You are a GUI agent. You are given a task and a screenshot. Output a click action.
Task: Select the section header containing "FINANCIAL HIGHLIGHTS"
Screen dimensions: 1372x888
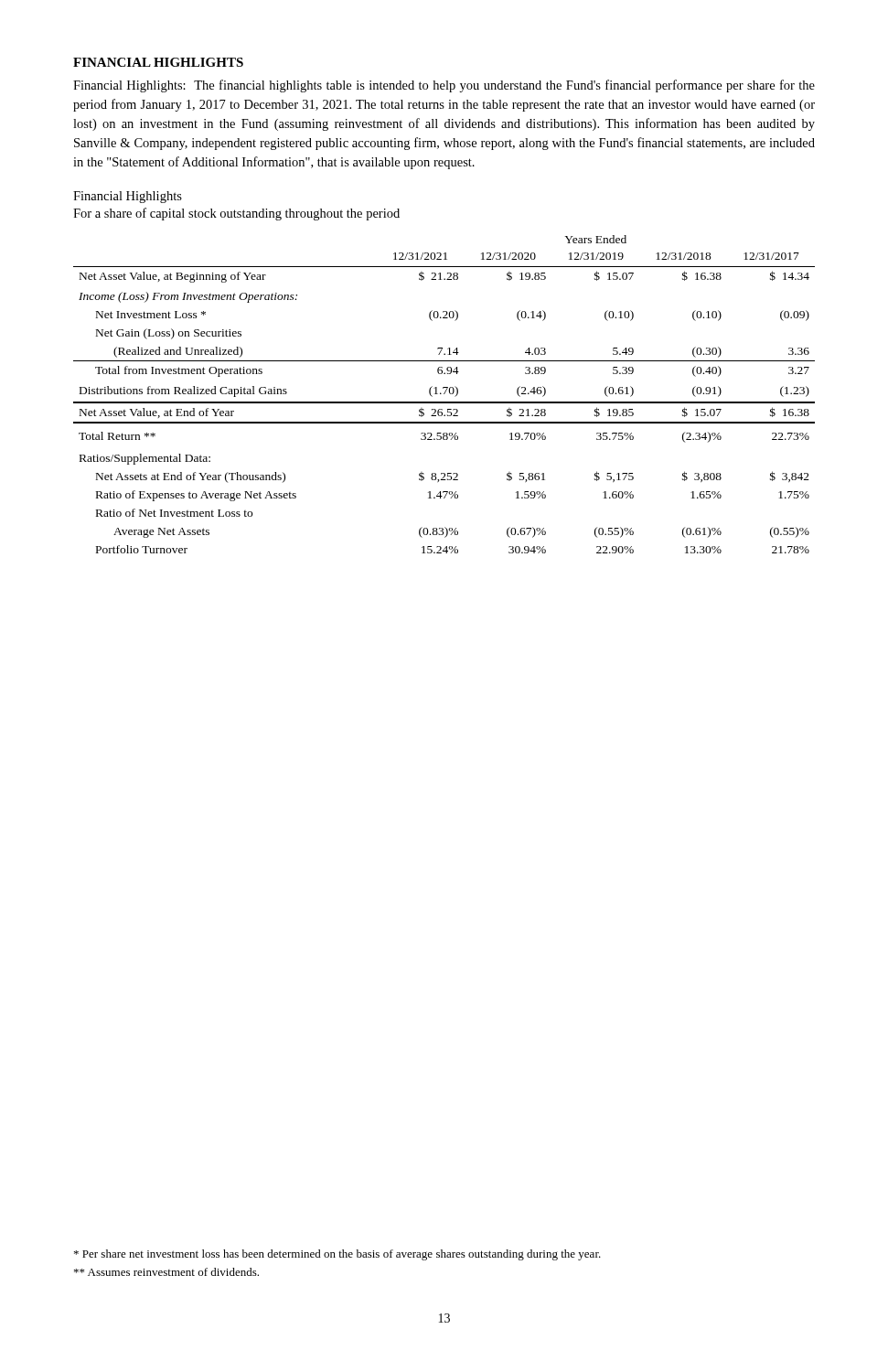click(x=158, y=62)
